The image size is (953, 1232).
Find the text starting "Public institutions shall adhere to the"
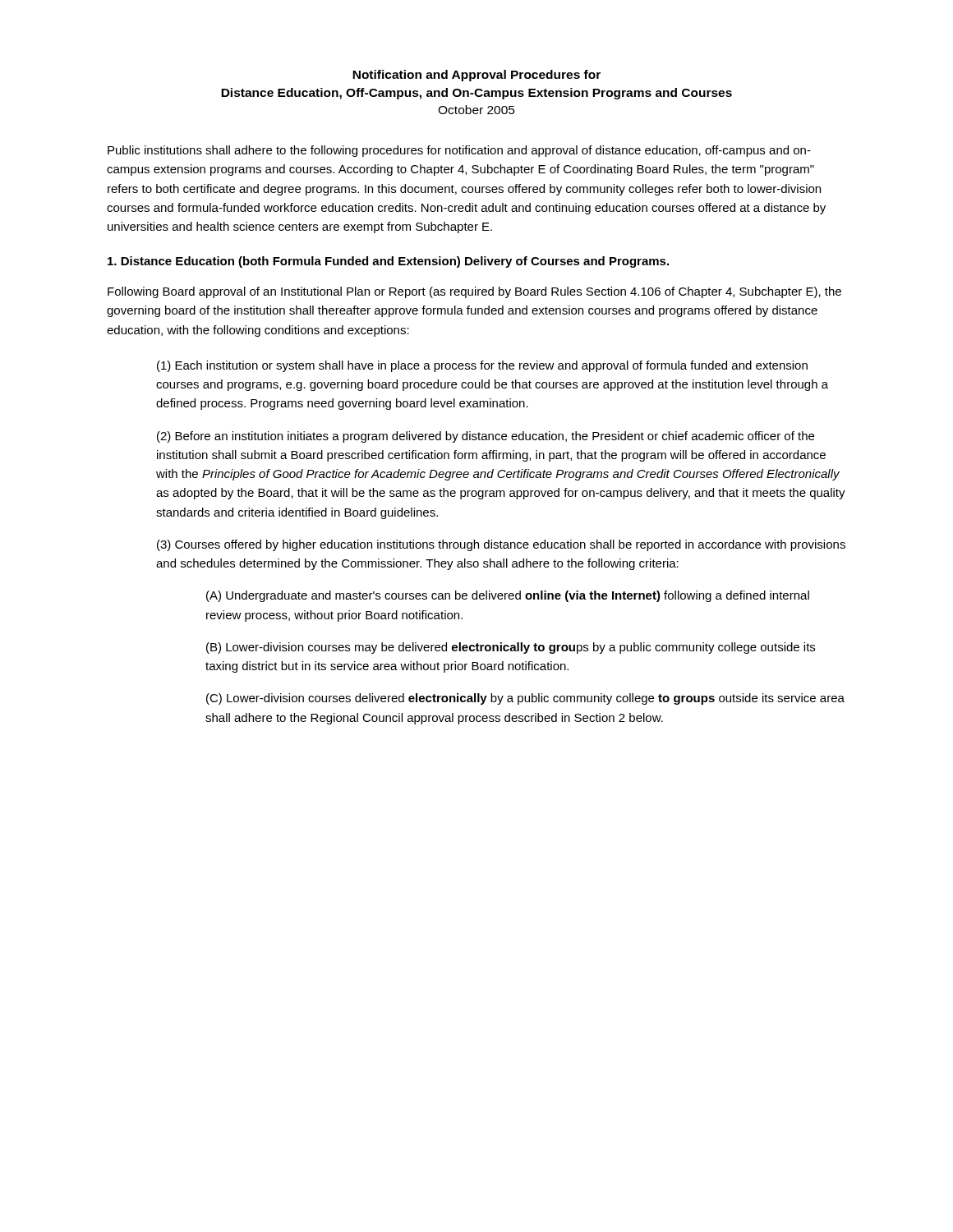[x=466, y=188]
